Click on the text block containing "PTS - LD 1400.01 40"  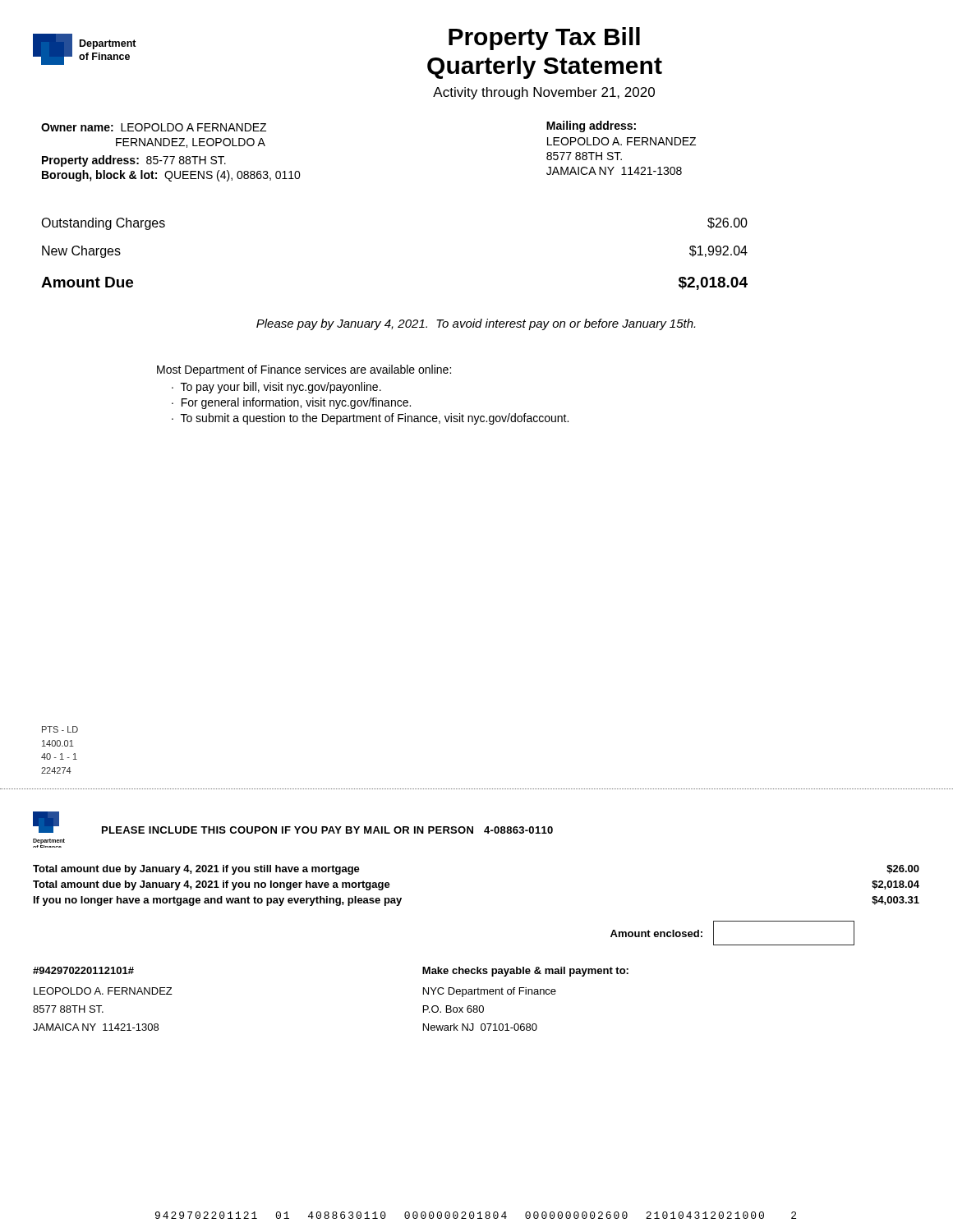[60, 750]
